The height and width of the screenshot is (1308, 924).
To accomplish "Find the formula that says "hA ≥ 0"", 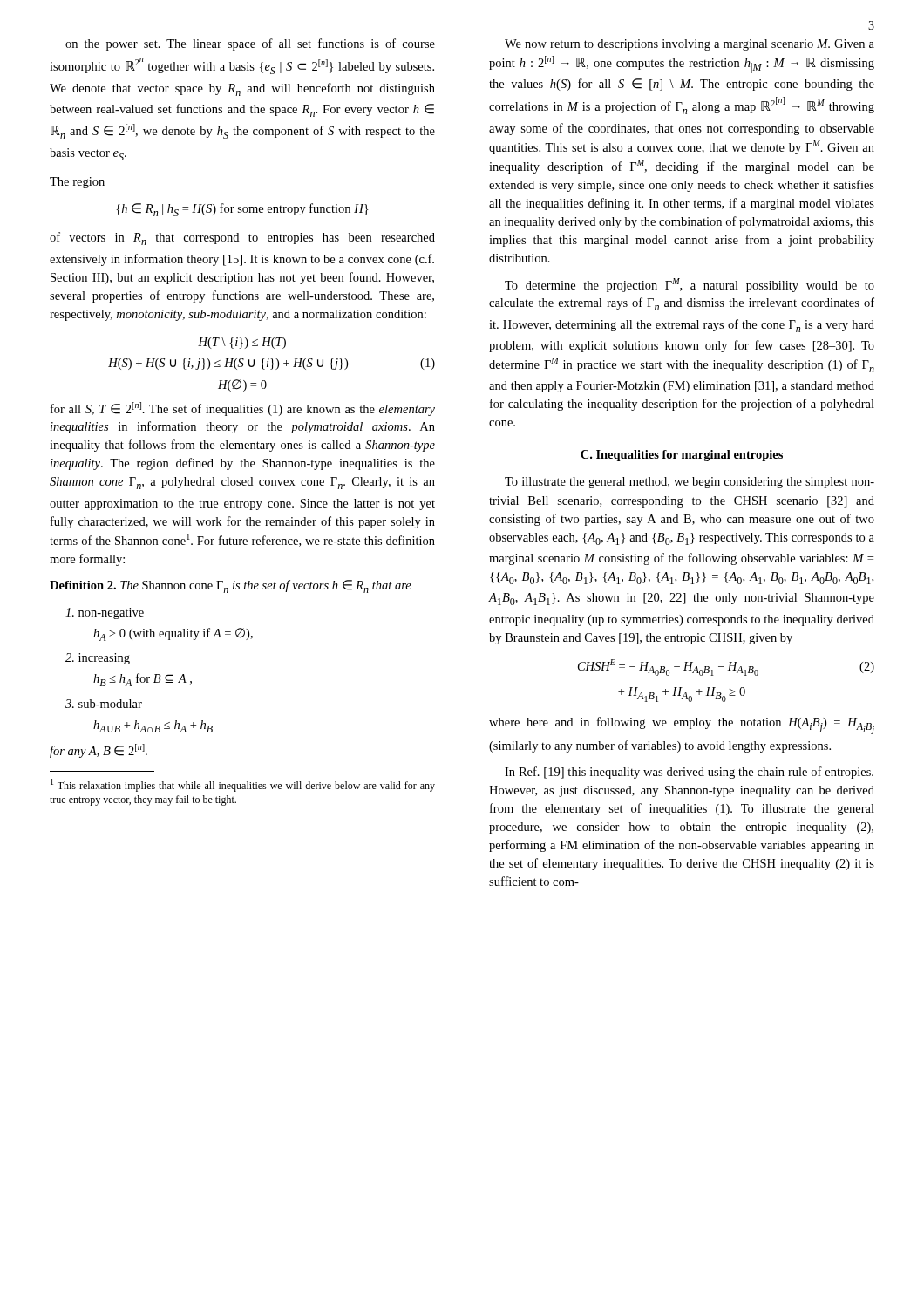I will [173, 635].
